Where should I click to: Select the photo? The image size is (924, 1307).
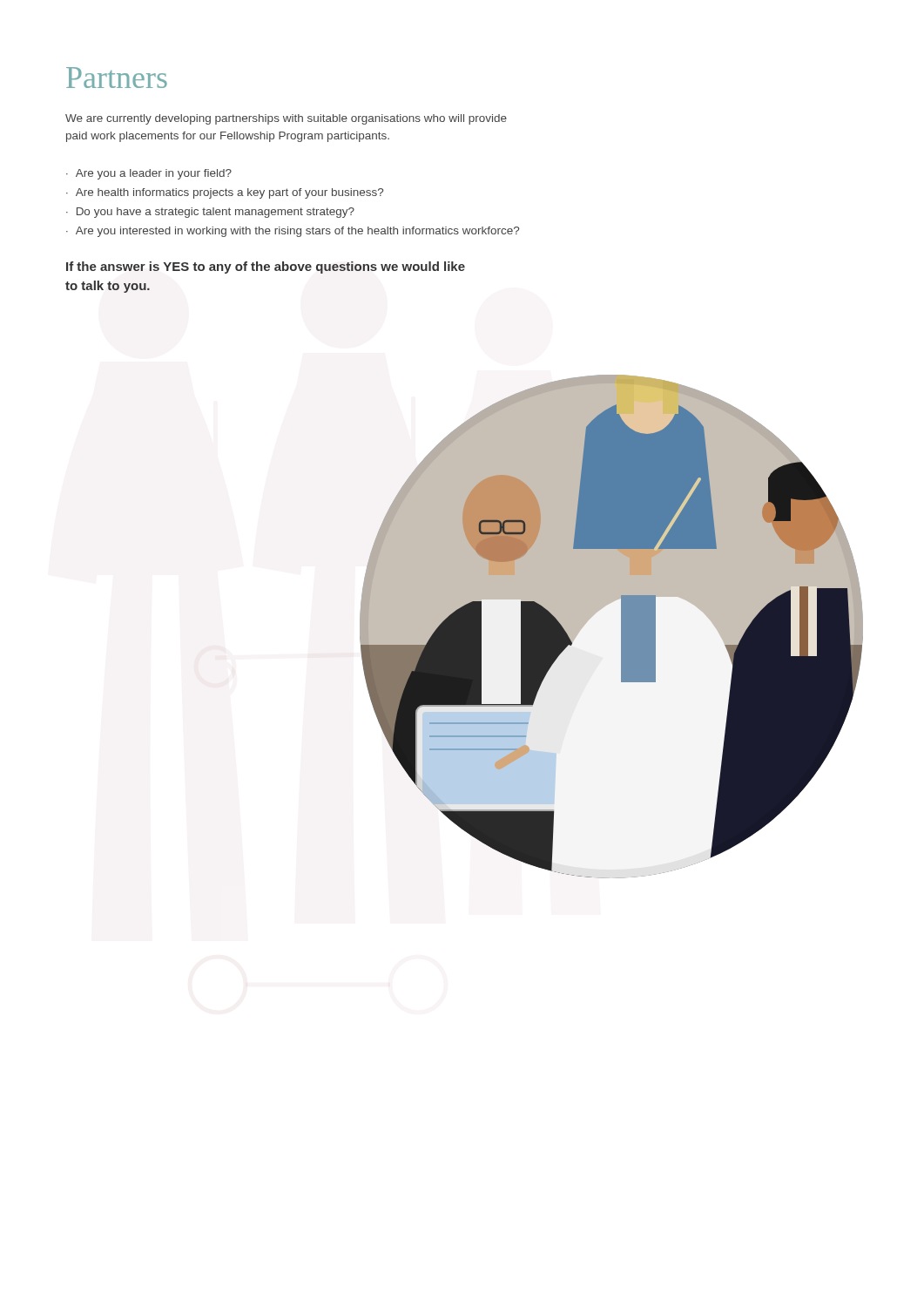coord(611,627)
